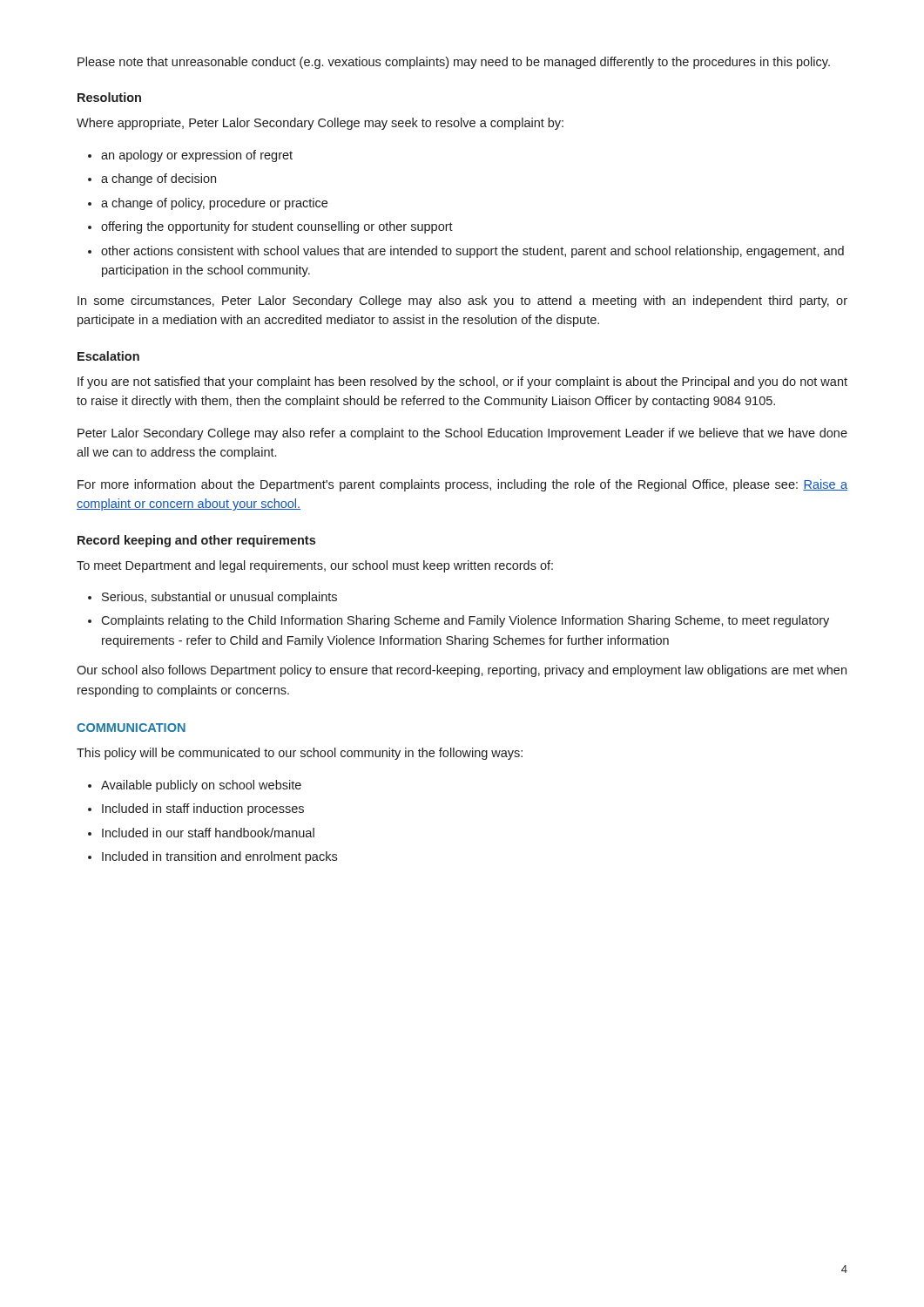Point to the region starting "If you are not"

point(462,391)
